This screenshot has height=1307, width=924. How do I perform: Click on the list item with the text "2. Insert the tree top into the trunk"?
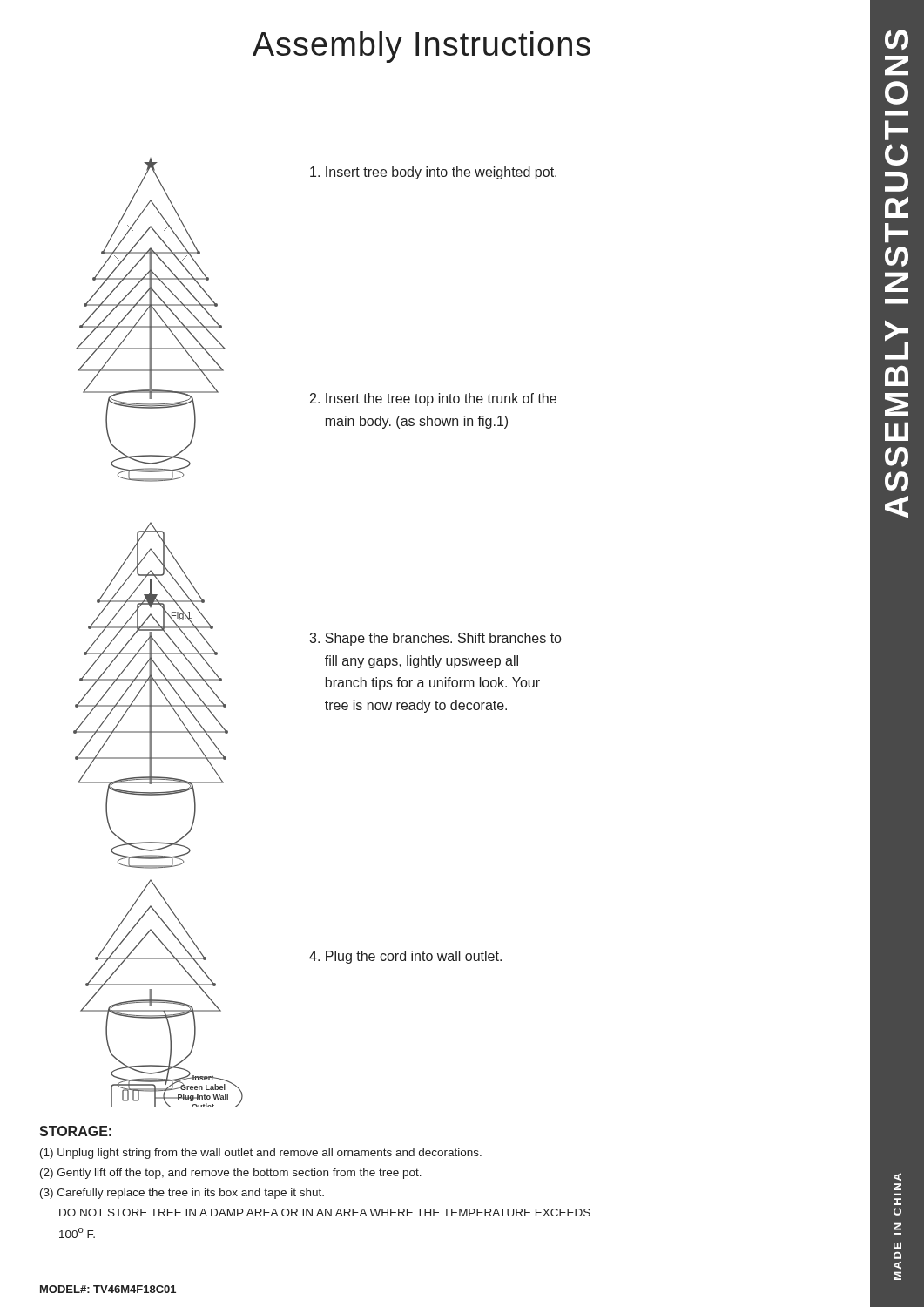540,410
